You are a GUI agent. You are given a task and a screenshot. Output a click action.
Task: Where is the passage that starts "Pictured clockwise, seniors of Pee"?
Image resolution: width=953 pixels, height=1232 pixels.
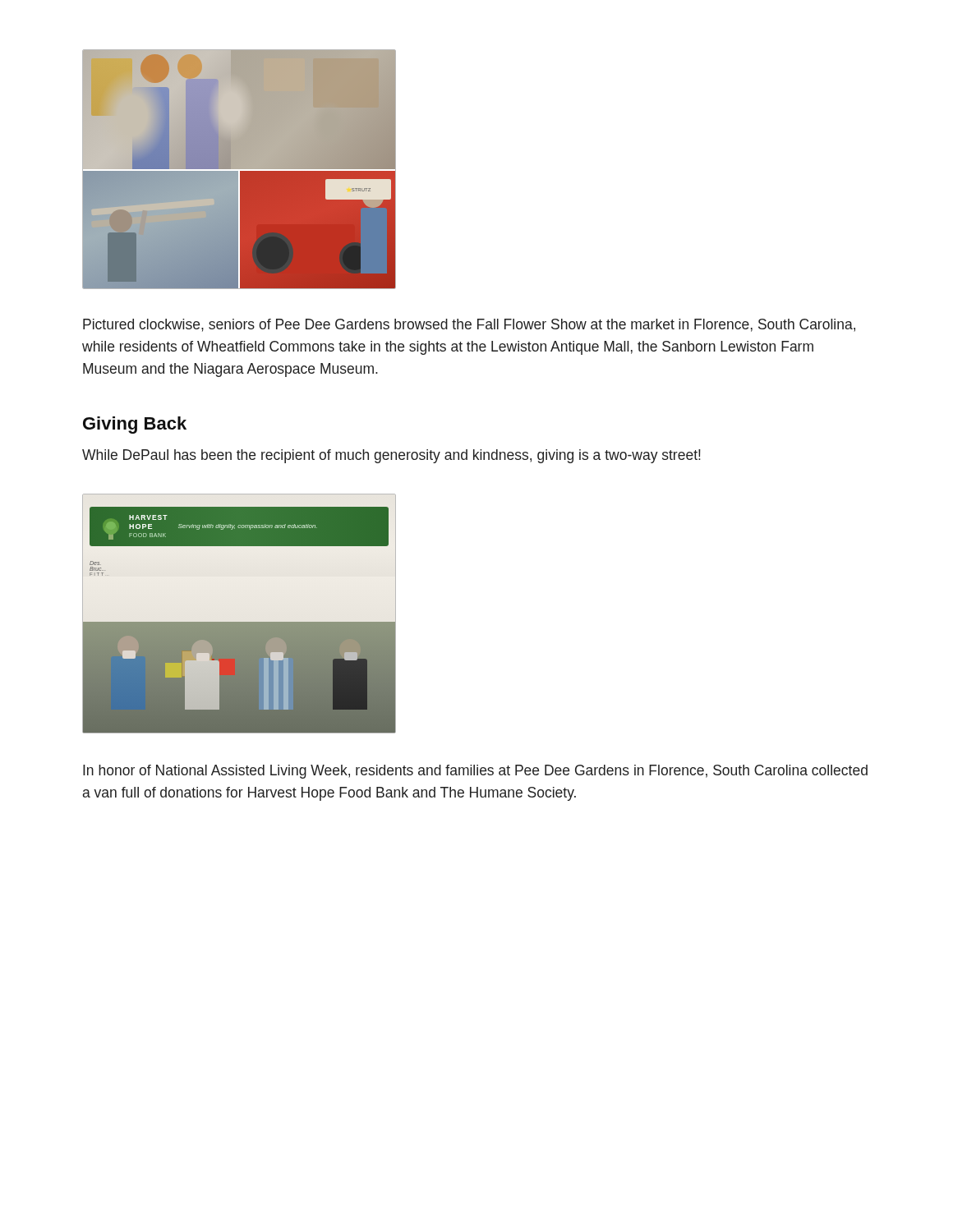tap(469, 347)
